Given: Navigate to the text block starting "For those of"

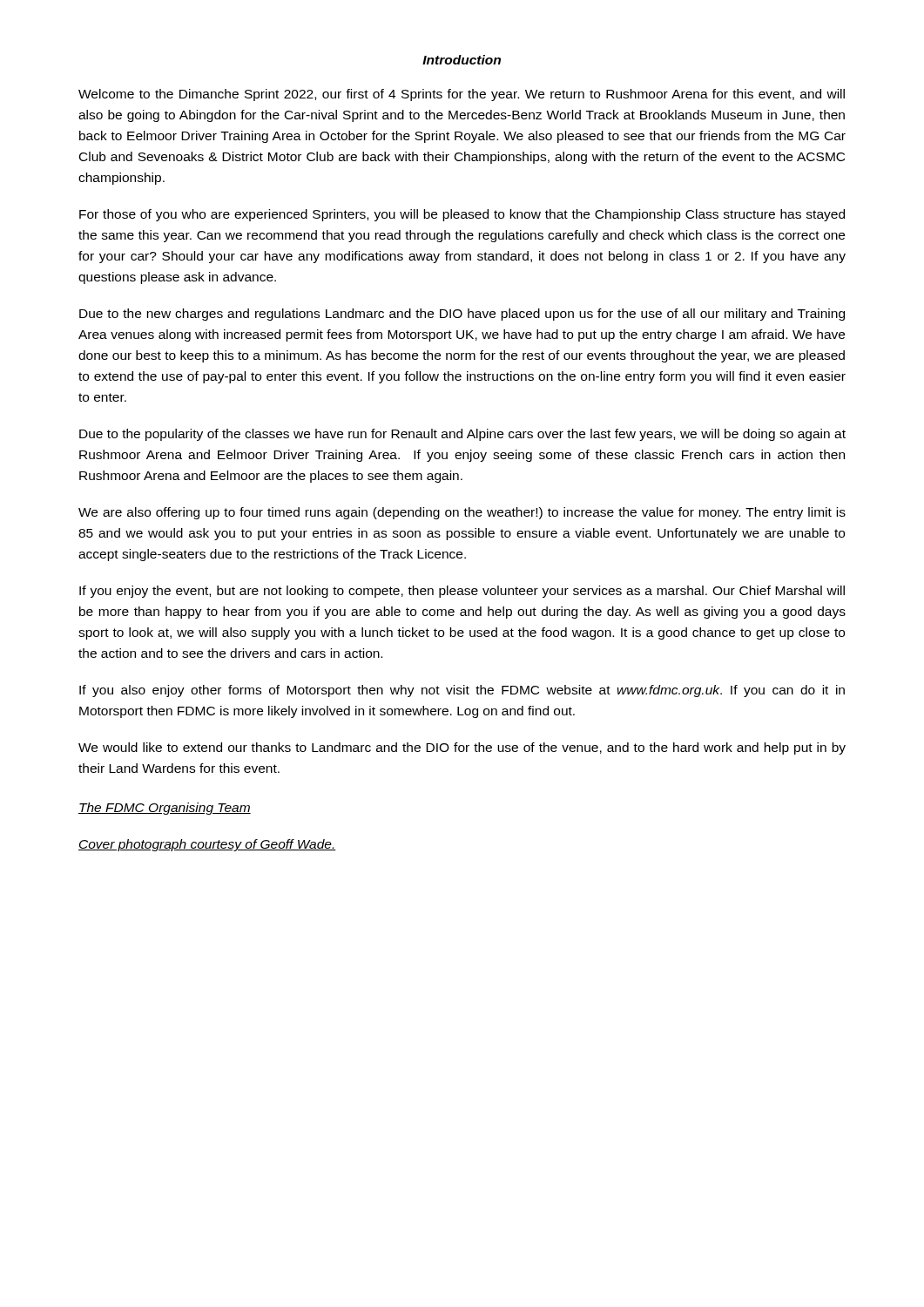Looking at the screenshot, I should click(x=462, y=245).
